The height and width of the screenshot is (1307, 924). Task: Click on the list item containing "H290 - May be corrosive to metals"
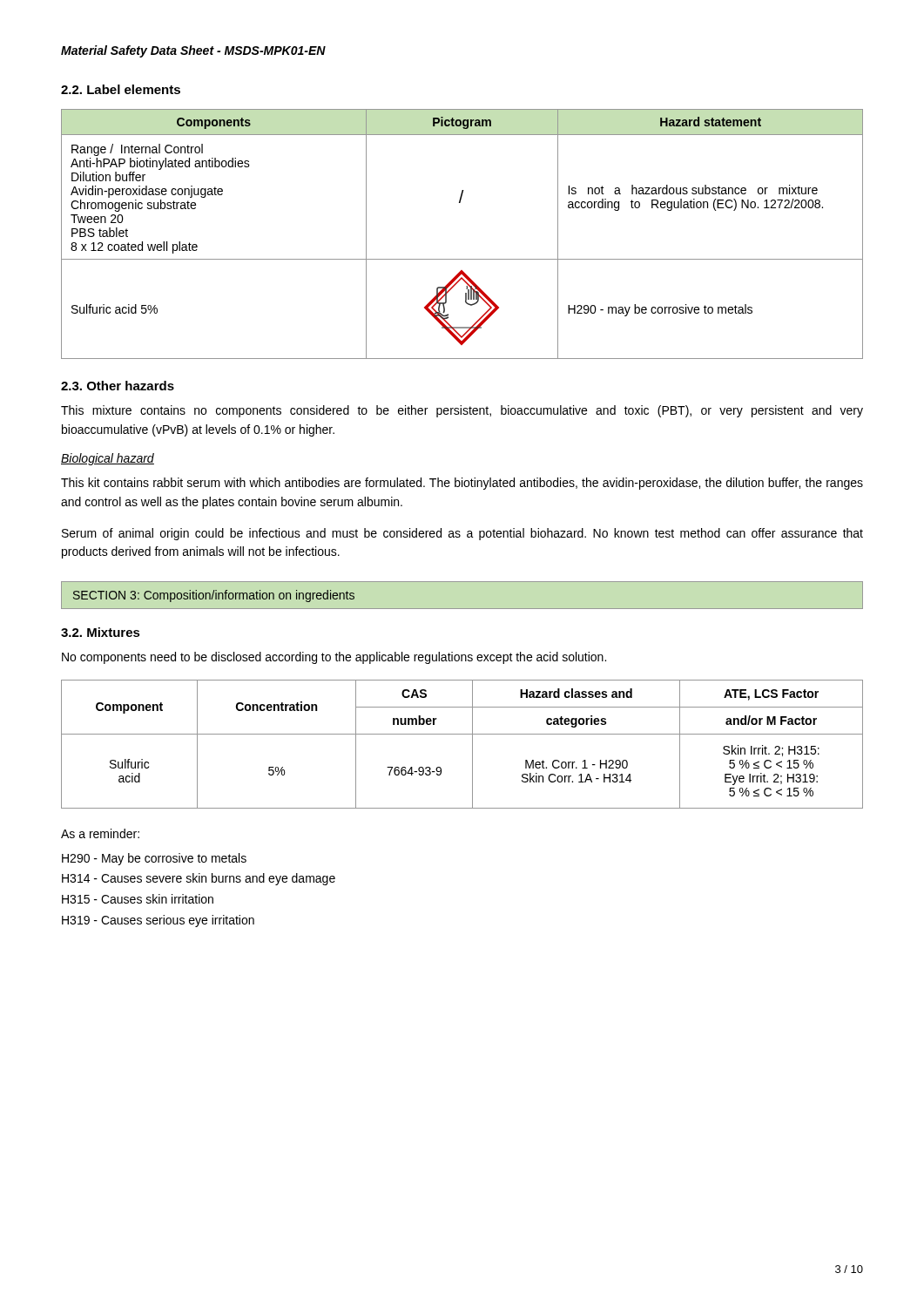pyautogui.click(x=154, y=858)
